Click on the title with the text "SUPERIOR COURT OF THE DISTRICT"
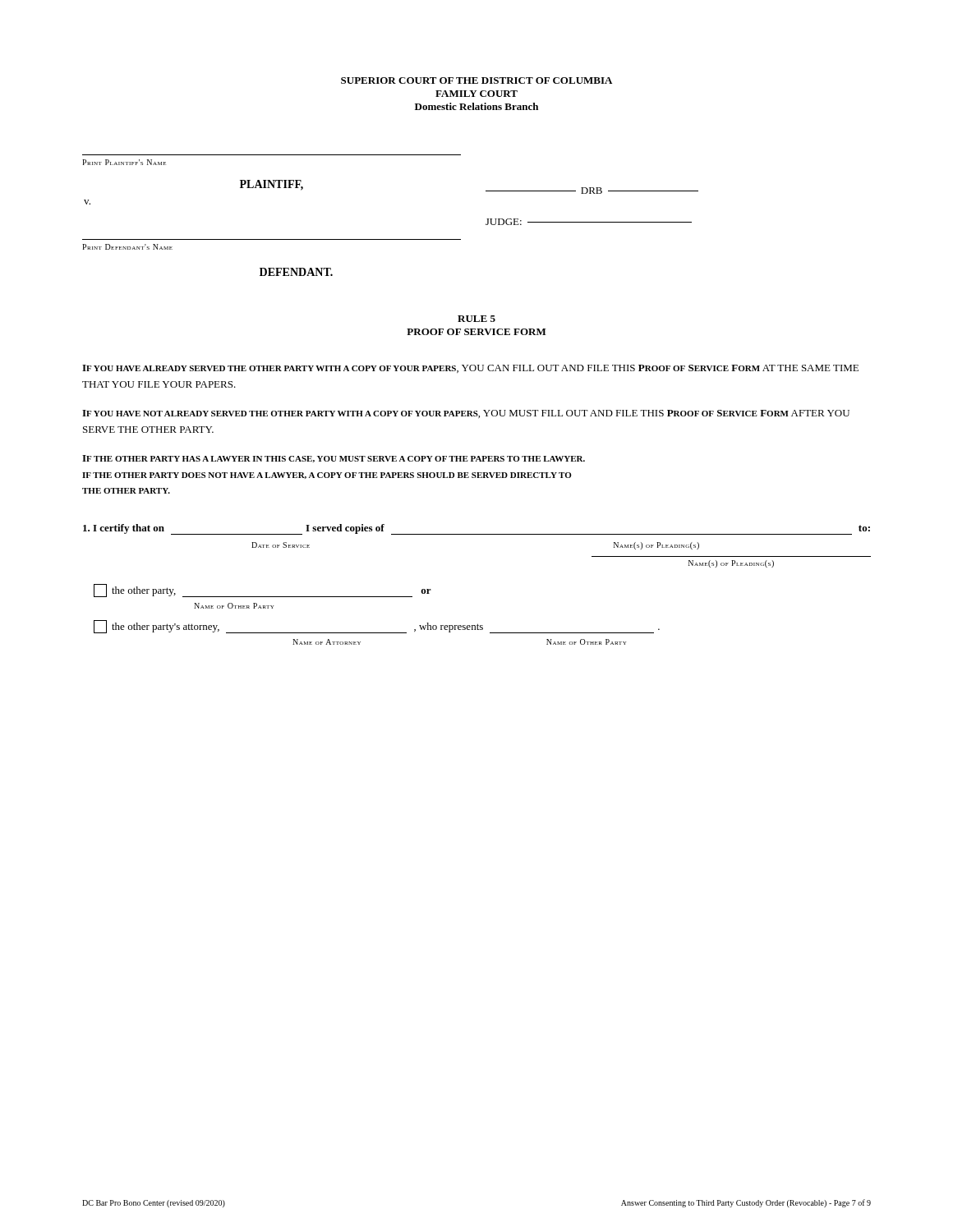Screen dimensions: 1232x953 click(476, 94)
